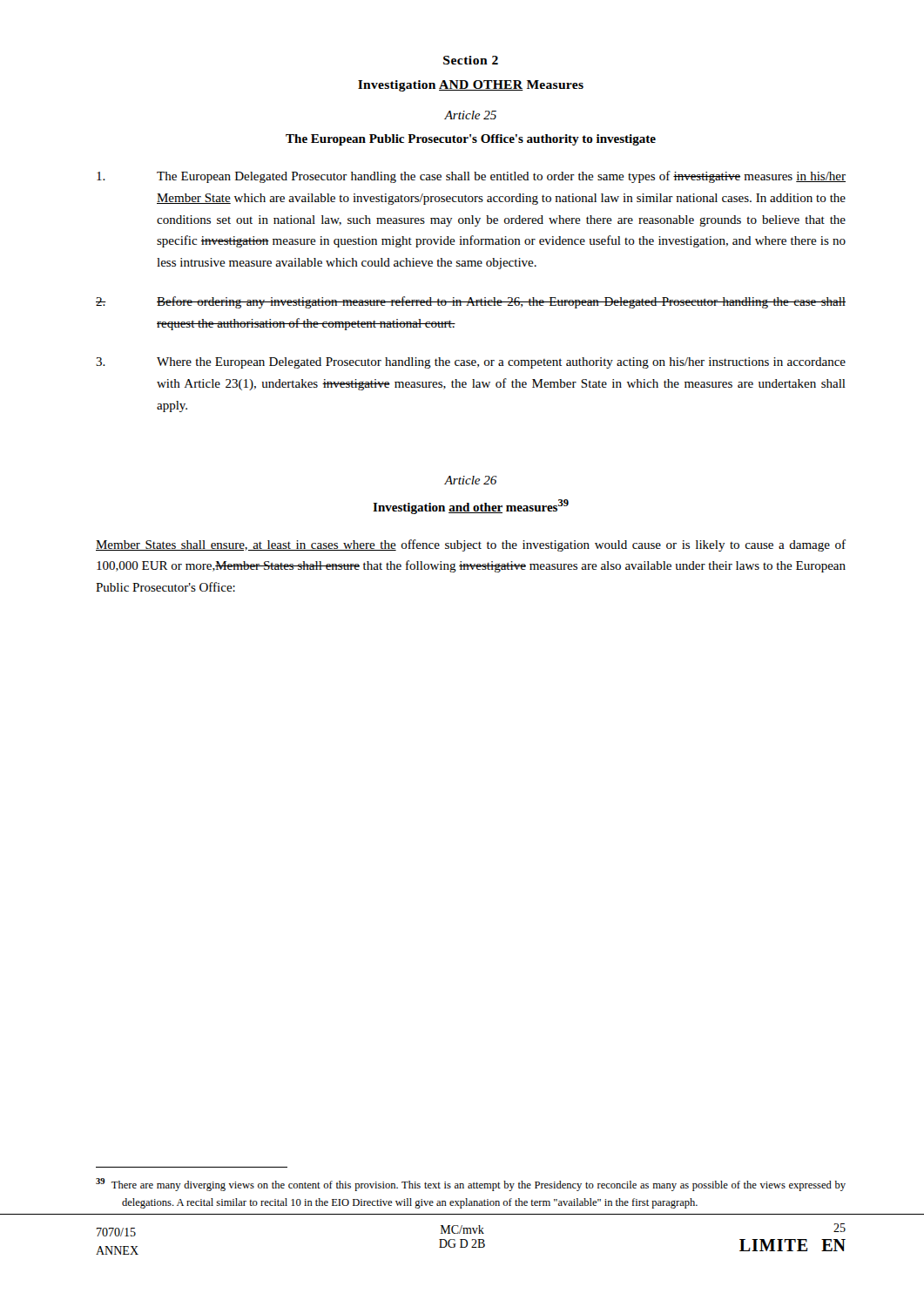Image resolution: width=924 pixels, height=1307 pixels.
Task: Find the passage starting "Section 2"
Action: [471, 60]
